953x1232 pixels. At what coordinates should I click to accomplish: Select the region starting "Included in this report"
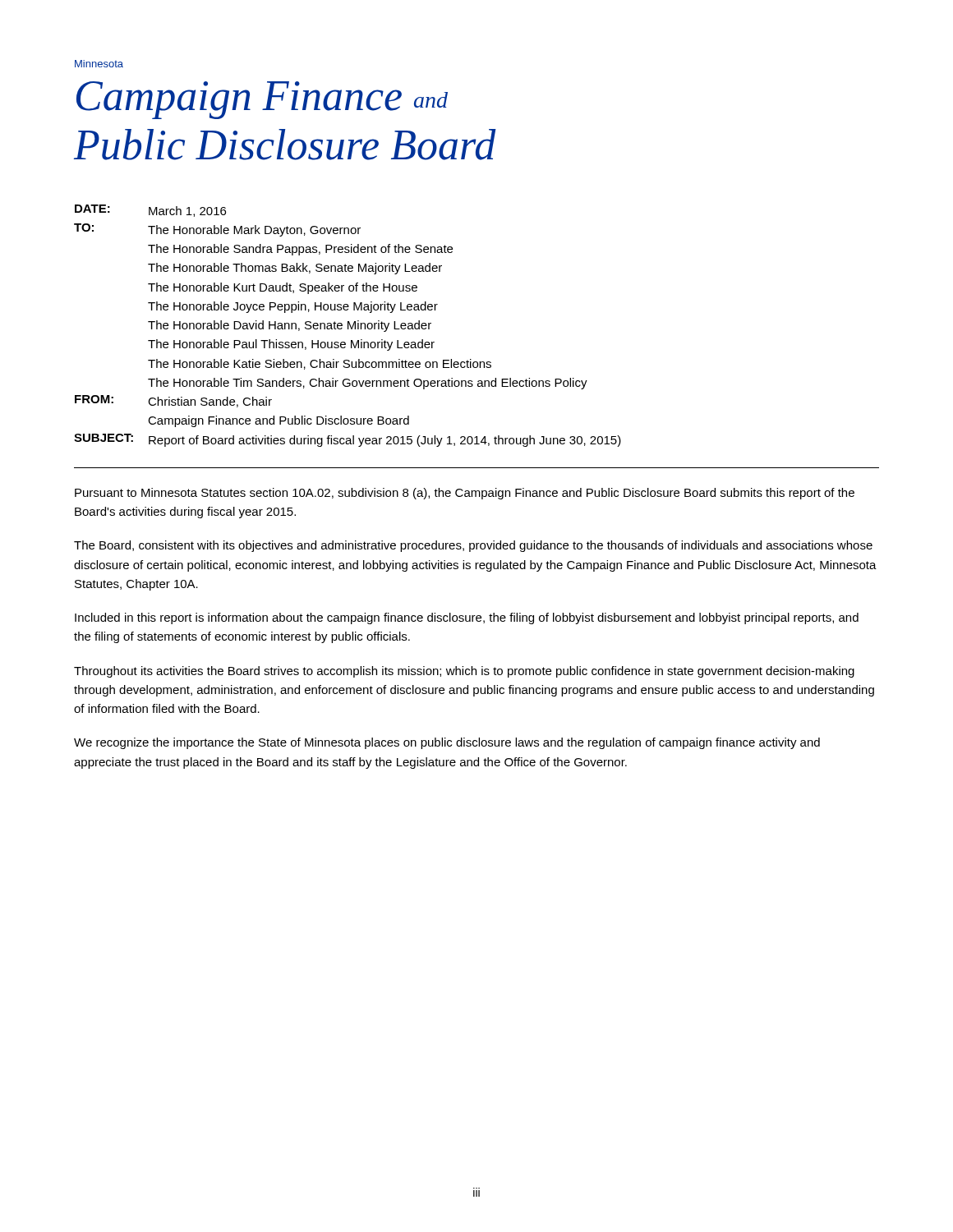pyautogui.click(x=466, y=627)
